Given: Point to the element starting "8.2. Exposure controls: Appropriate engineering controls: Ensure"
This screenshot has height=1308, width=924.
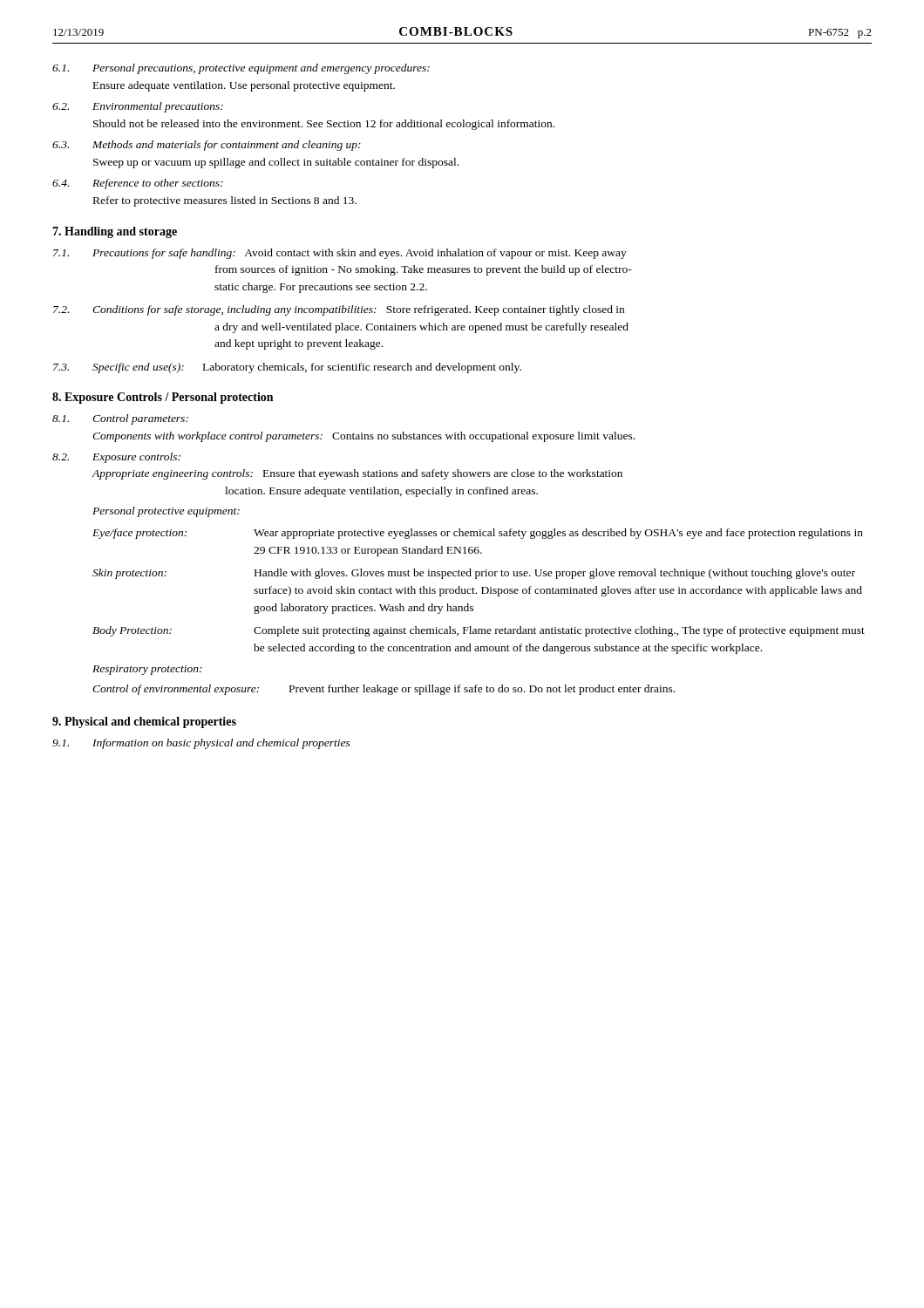Looking at the screenshot, I should [x=462, y=473].
